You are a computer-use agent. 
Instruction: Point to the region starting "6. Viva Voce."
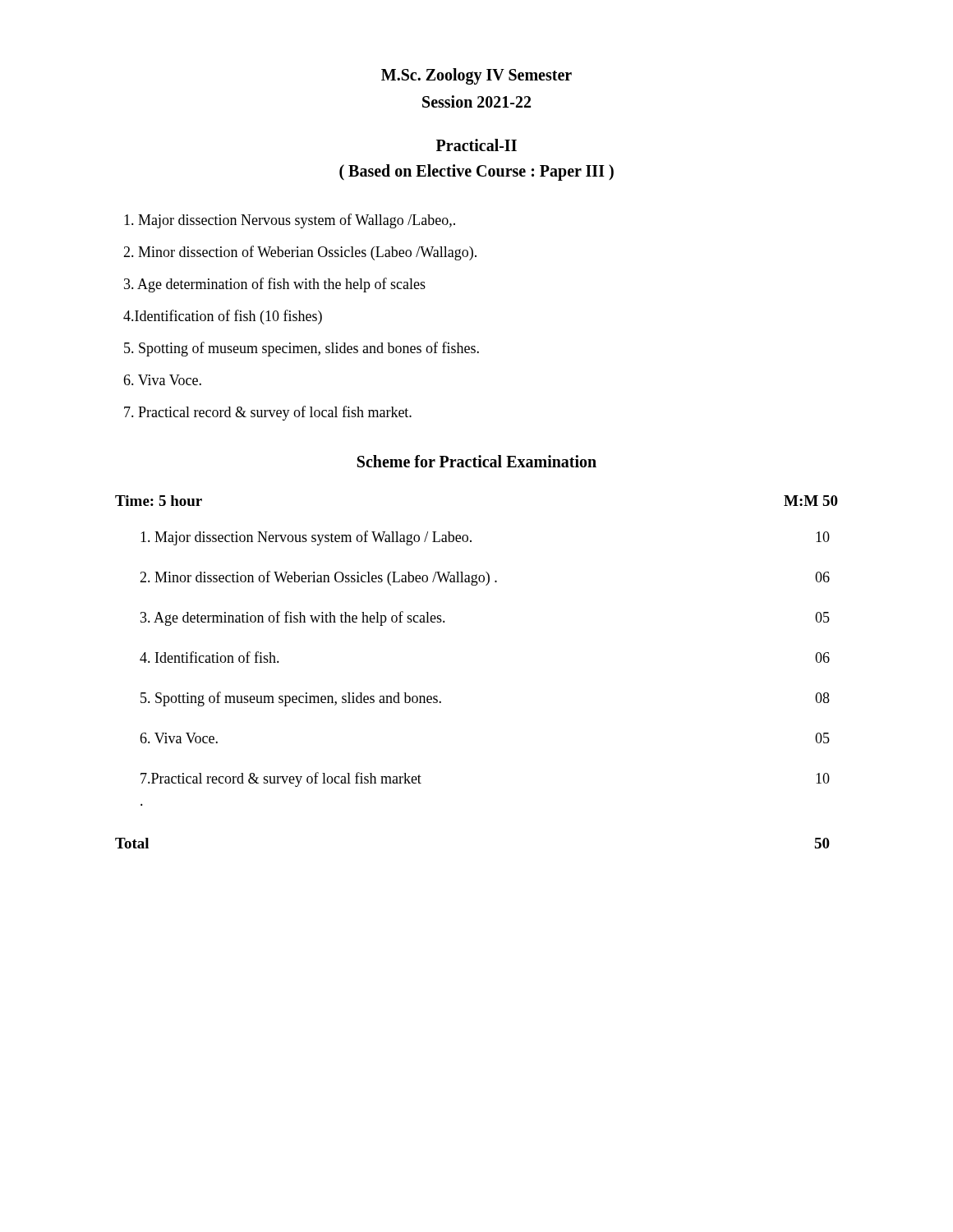[x=163, y=380]
